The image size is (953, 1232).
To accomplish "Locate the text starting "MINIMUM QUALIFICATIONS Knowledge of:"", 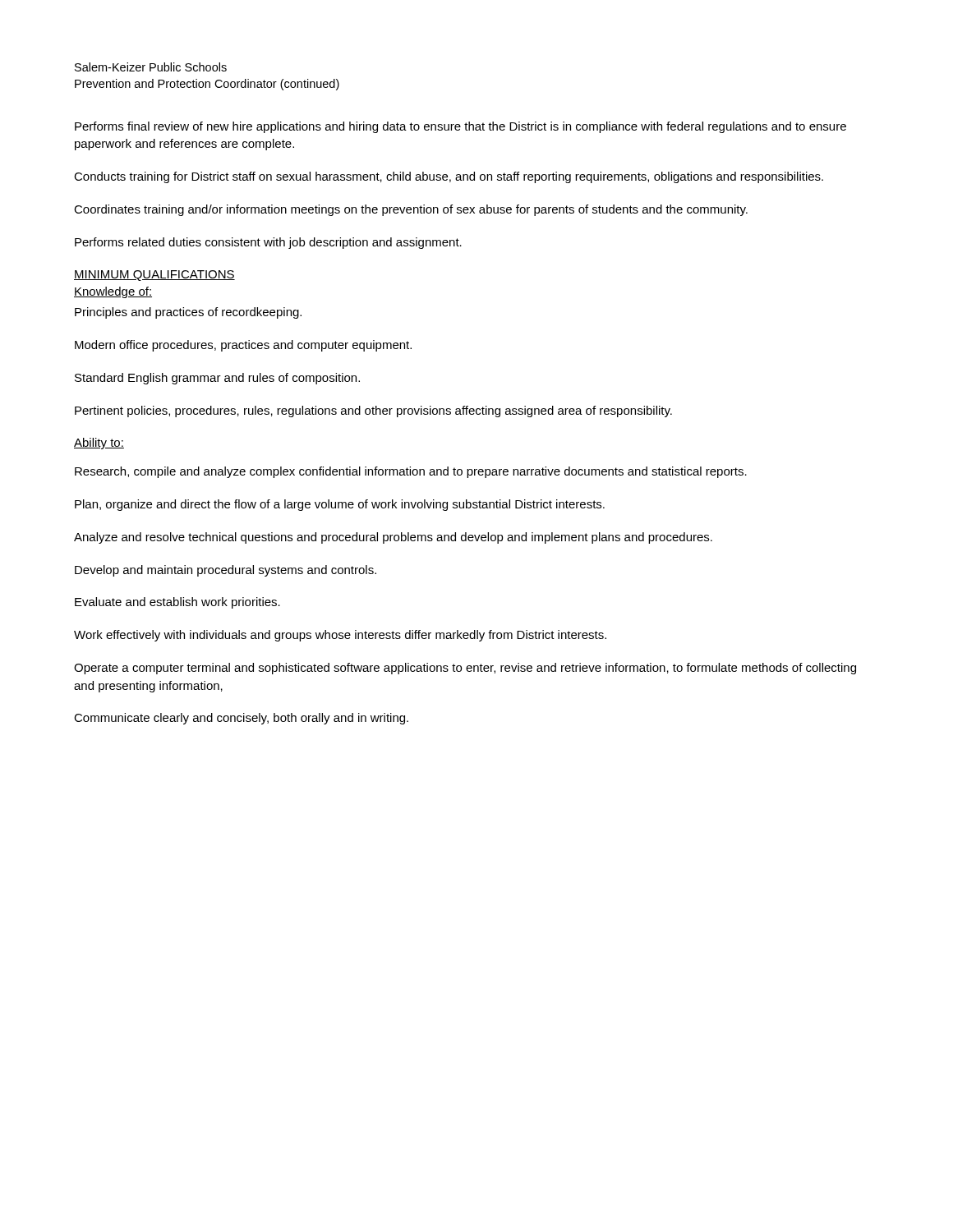I will coord(154,283).
